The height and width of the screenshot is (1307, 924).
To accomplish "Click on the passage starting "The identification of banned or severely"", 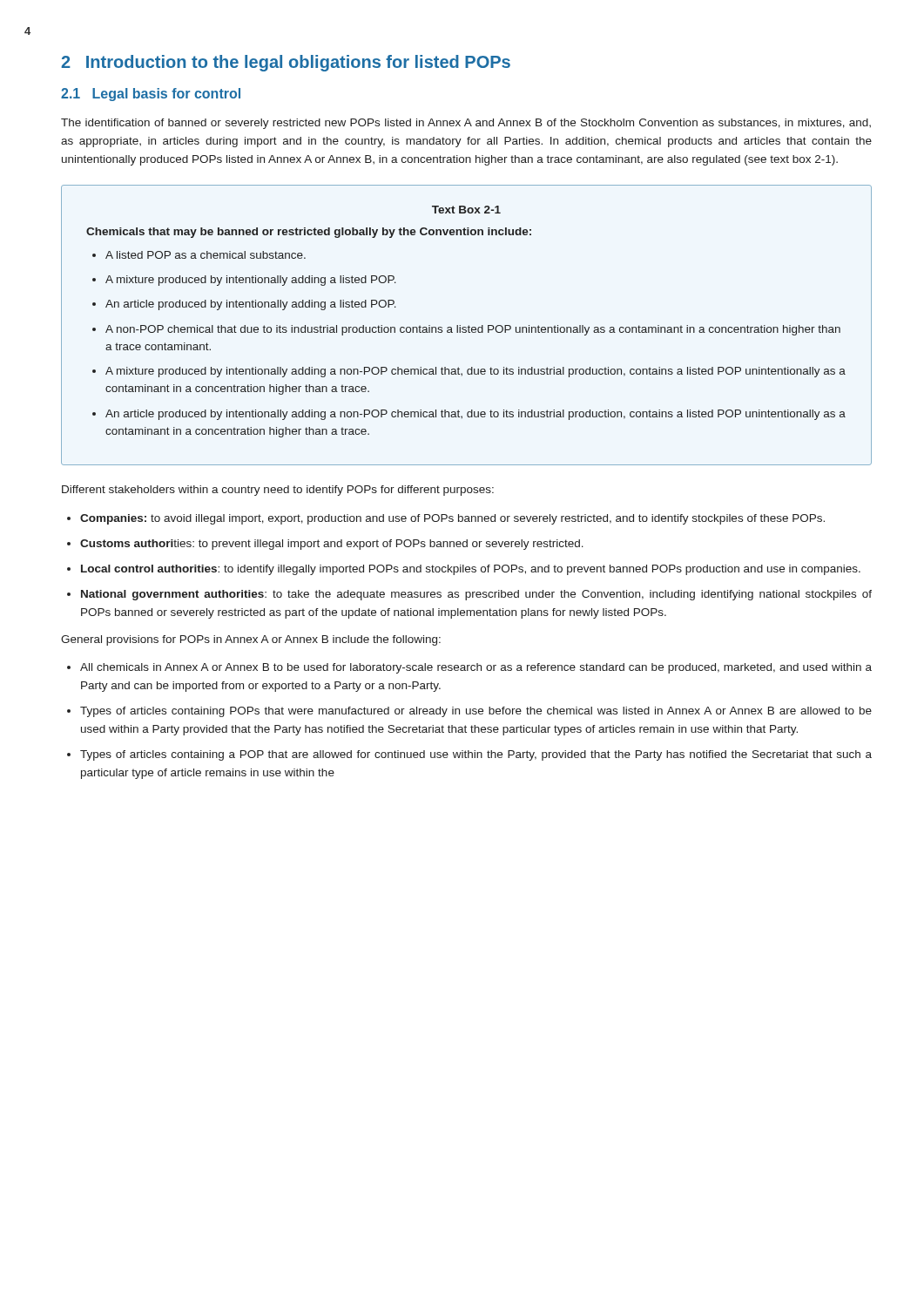I will tap(466, 141).
